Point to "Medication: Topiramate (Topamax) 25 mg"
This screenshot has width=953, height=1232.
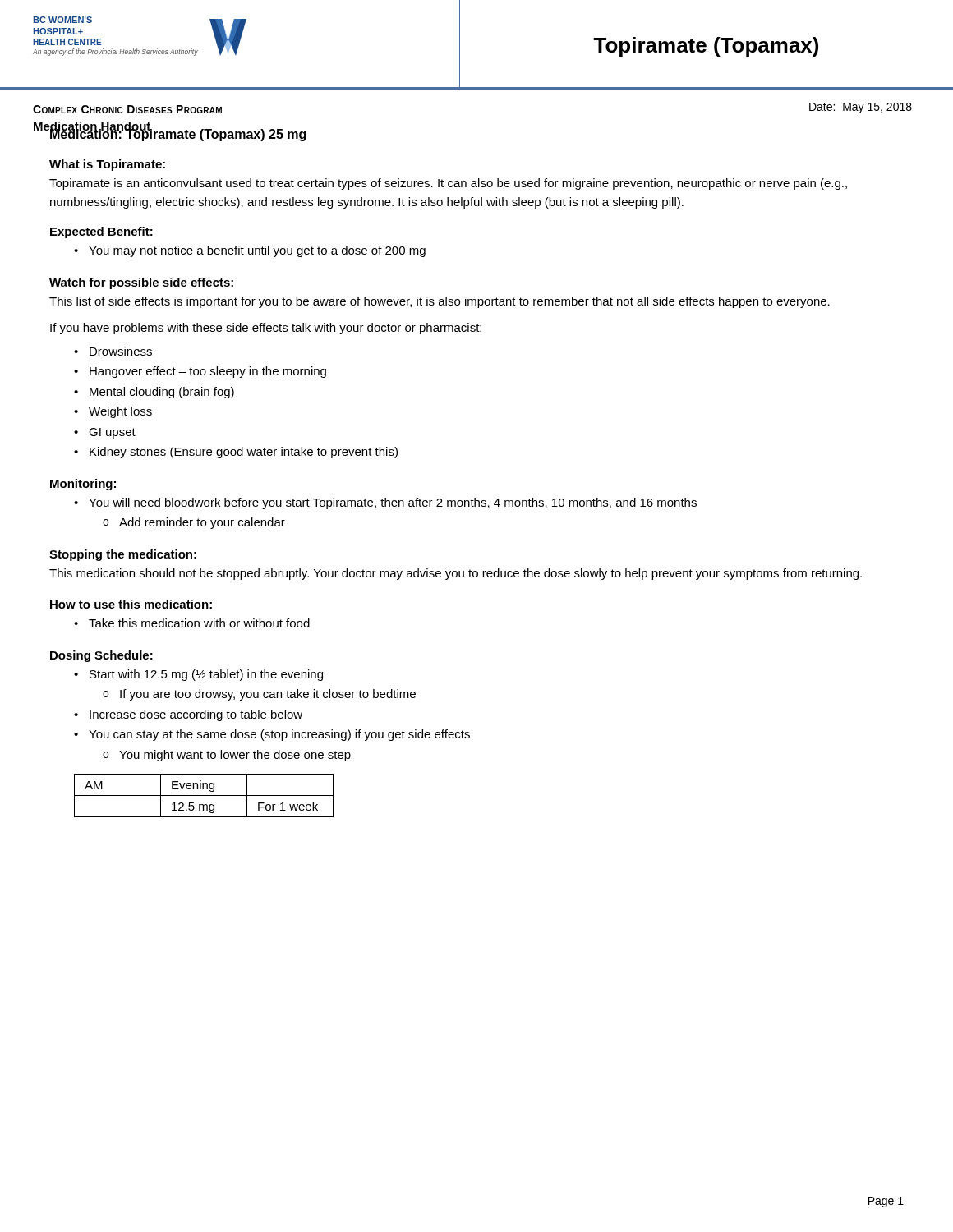(178, 134)
